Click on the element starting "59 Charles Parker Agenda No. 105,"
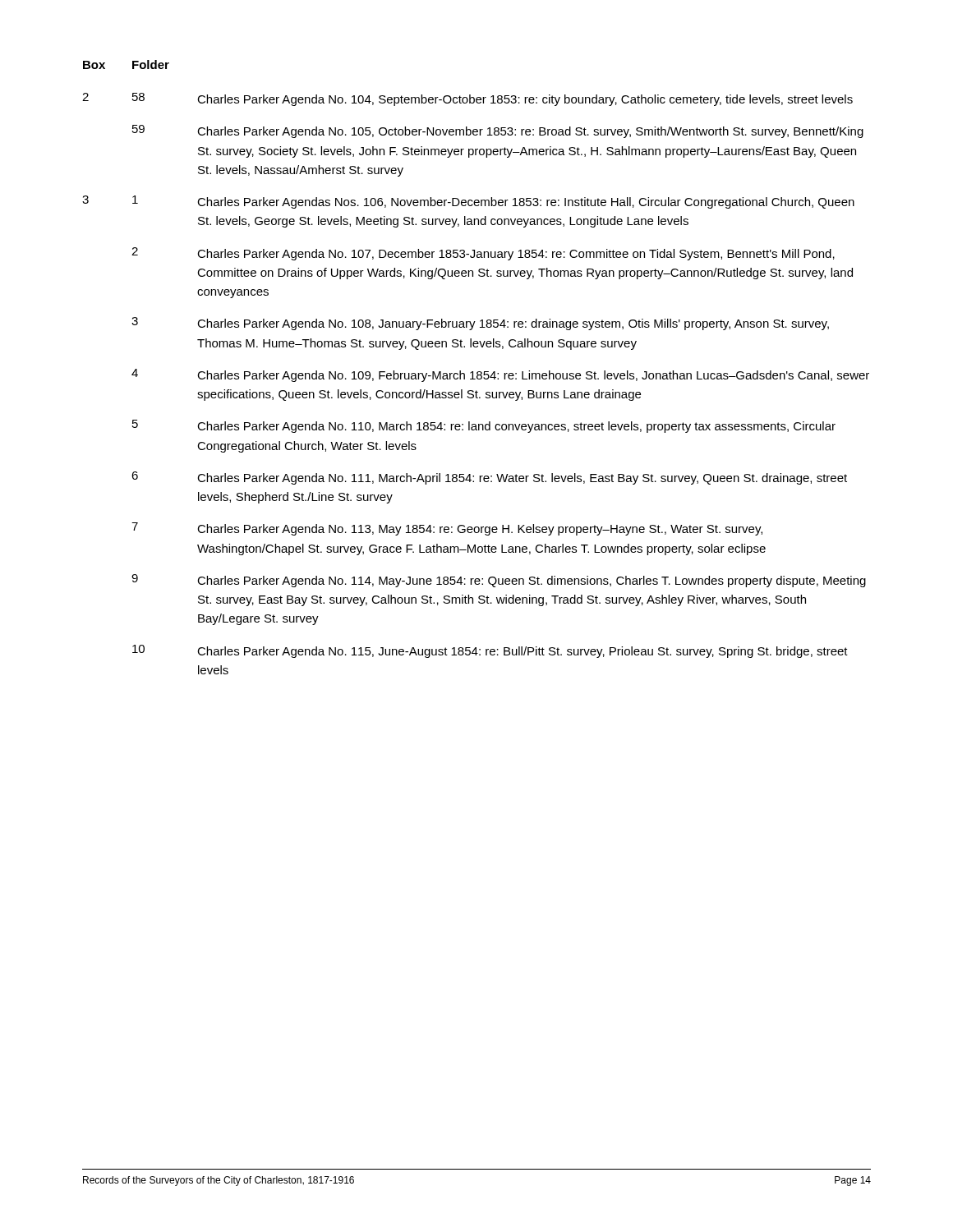 501,150
